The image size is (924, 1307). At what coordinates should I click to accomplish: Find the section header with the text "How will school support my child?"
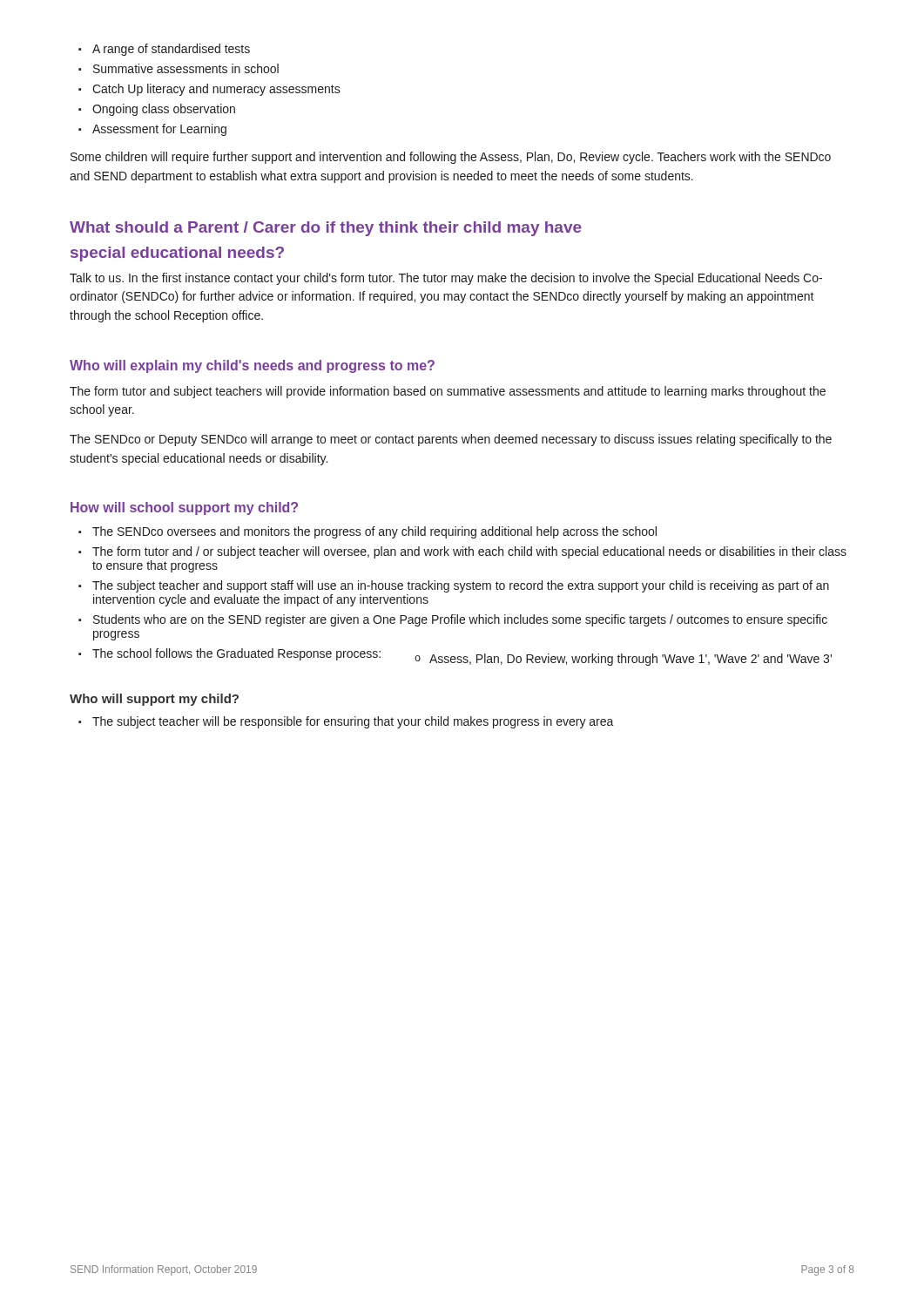pyautogui.click(x=184, y=508)
